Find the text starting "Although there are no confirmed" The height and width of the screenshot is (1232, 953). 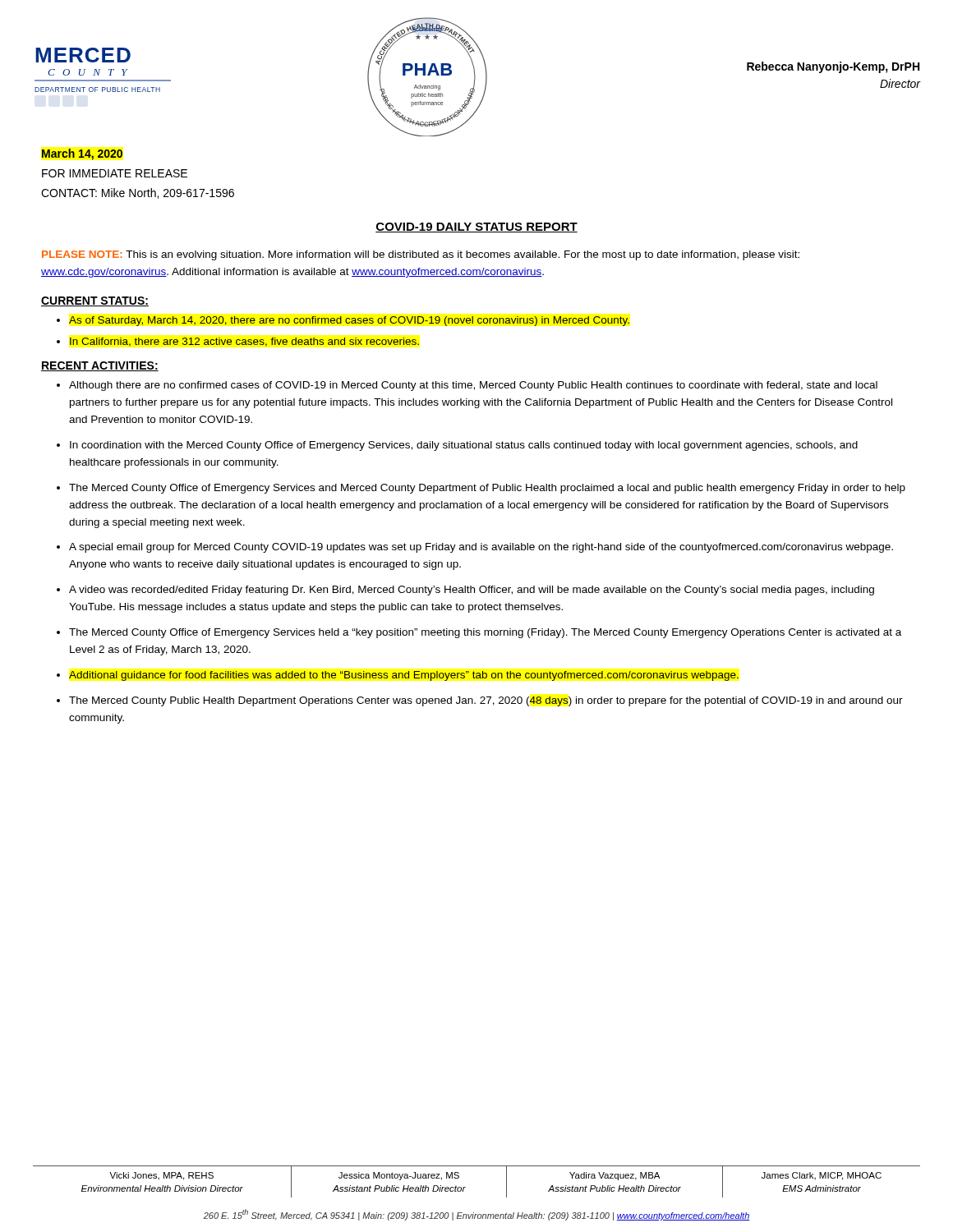tap(481, 402)
